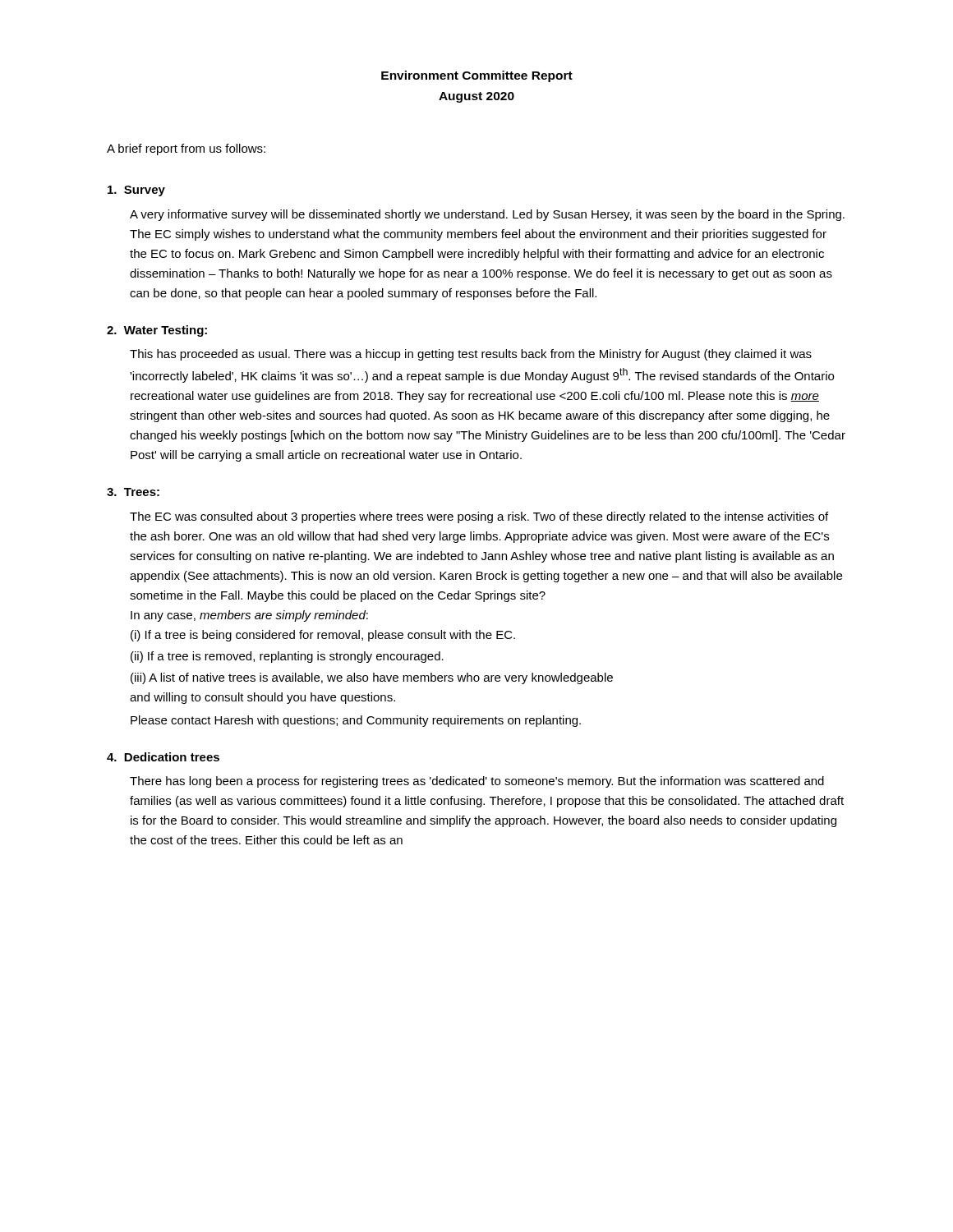Select the text block that says "Please contact Haresh with questions;"

click(356, 720)
